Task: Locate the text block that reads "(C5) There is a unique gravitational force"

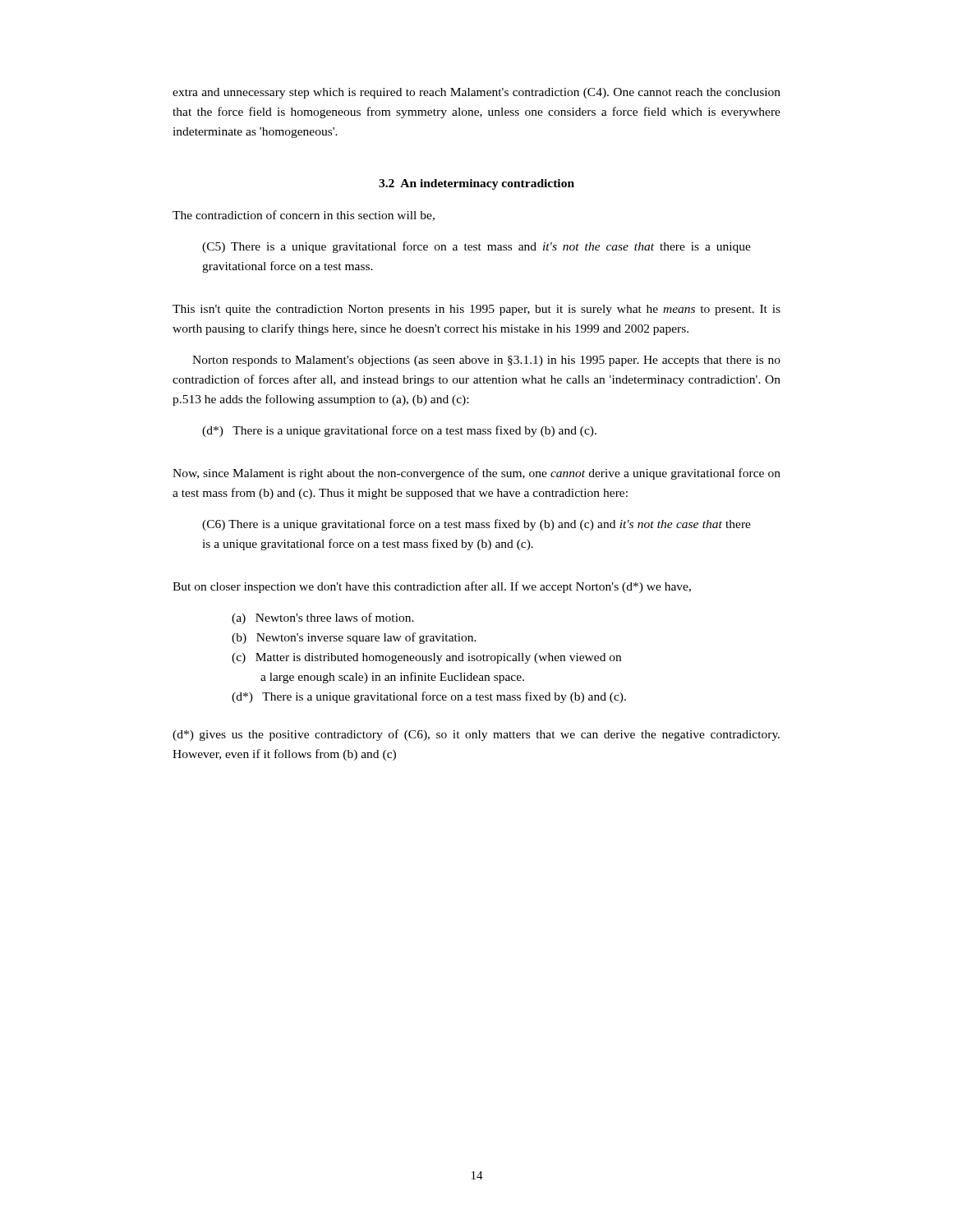Action: tap(476, 256)
